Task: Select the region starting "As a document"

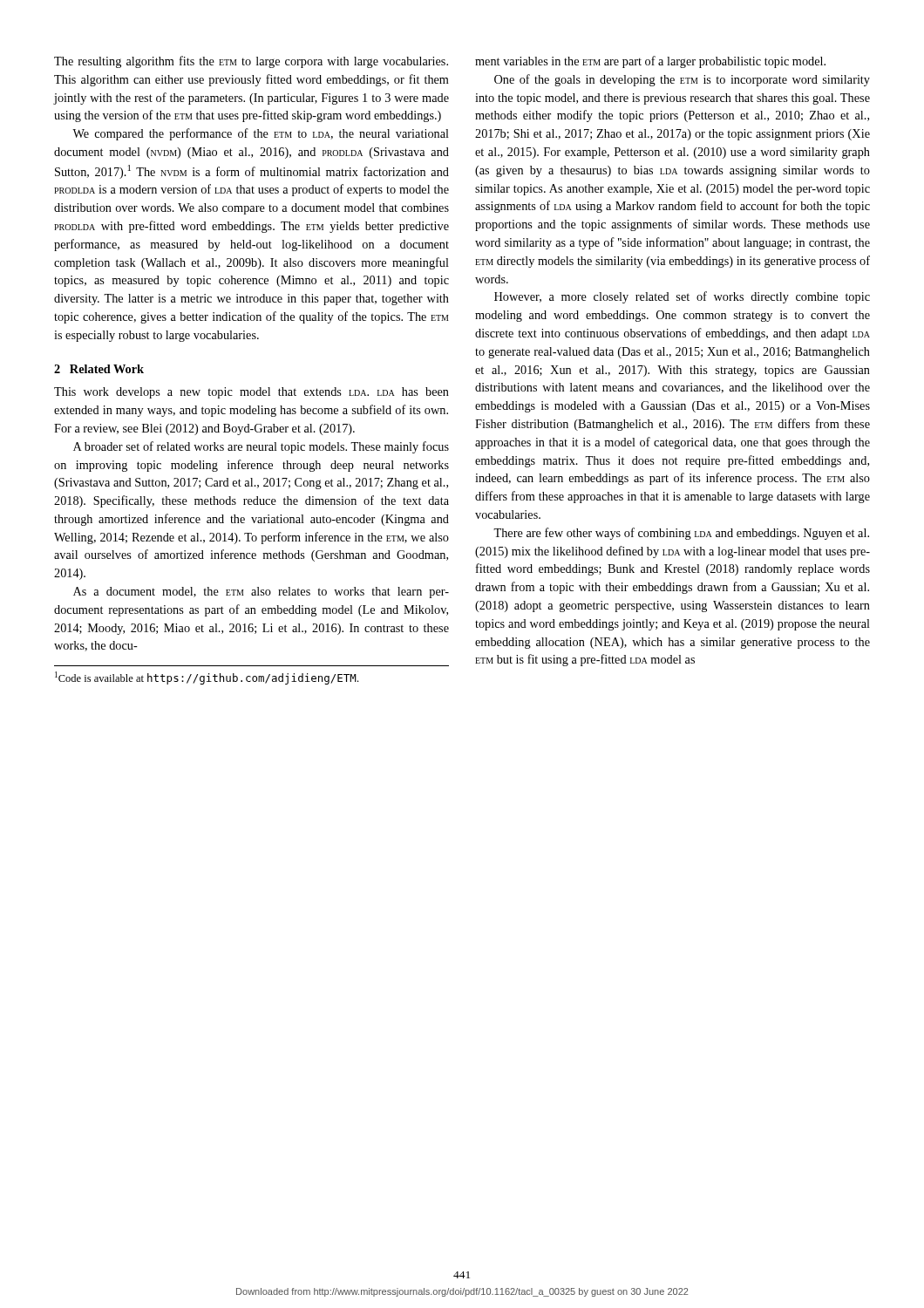Action: click(x=251, y=619)
